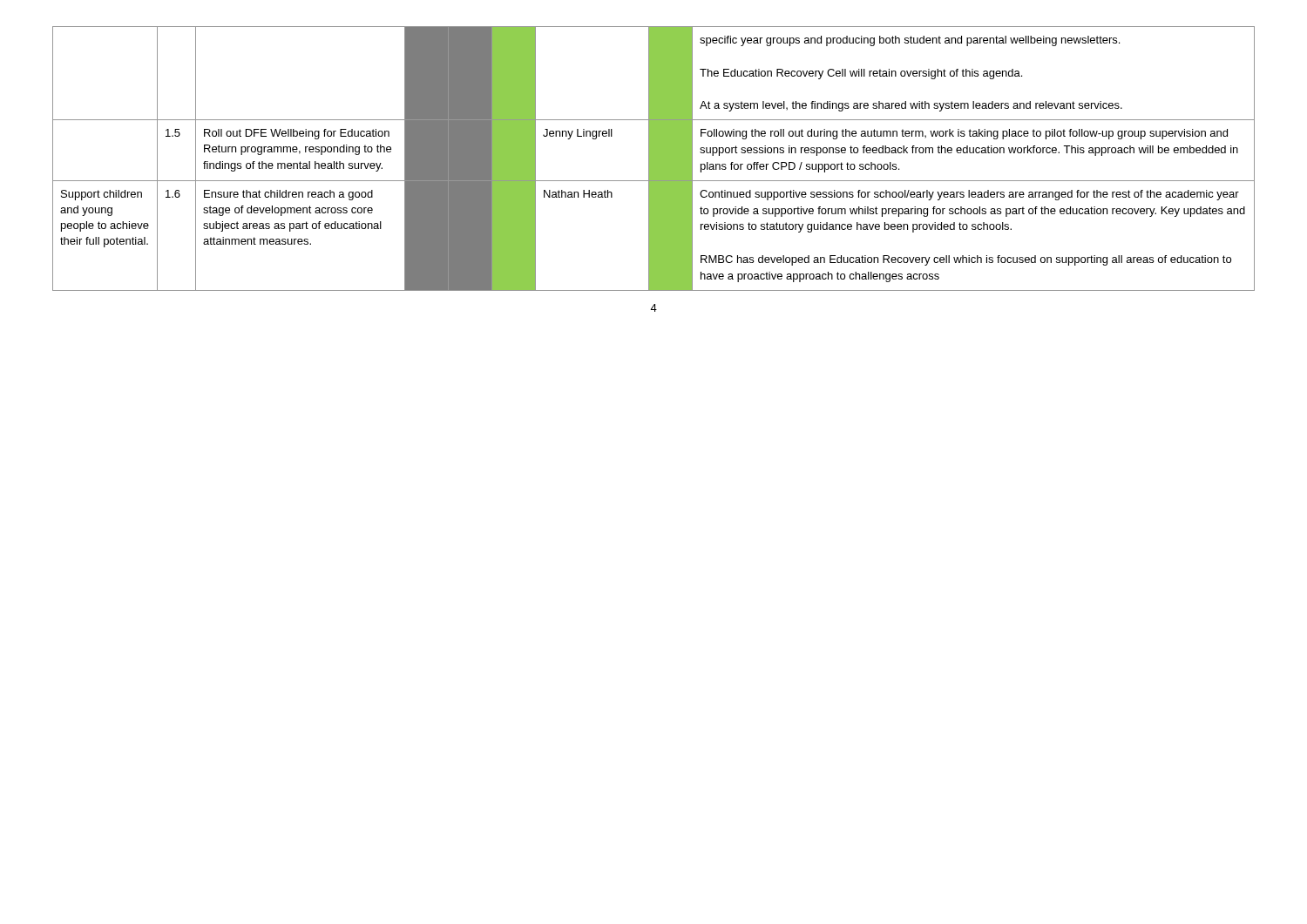Screen dimensions: 924x1307
Task: Click the table
Action: [x=654, y=158]
